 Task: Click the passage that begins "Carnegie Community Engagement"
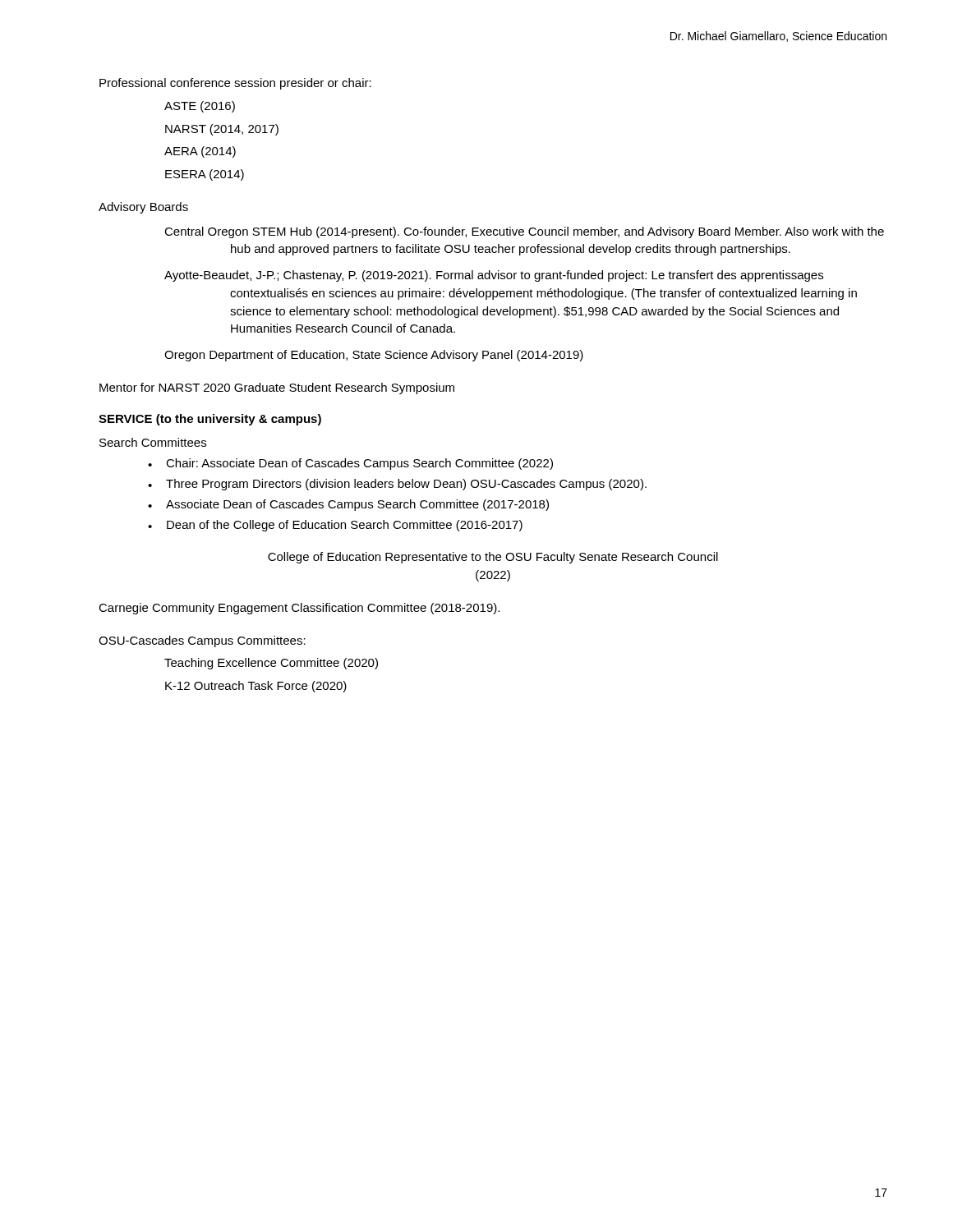point(493,607)
